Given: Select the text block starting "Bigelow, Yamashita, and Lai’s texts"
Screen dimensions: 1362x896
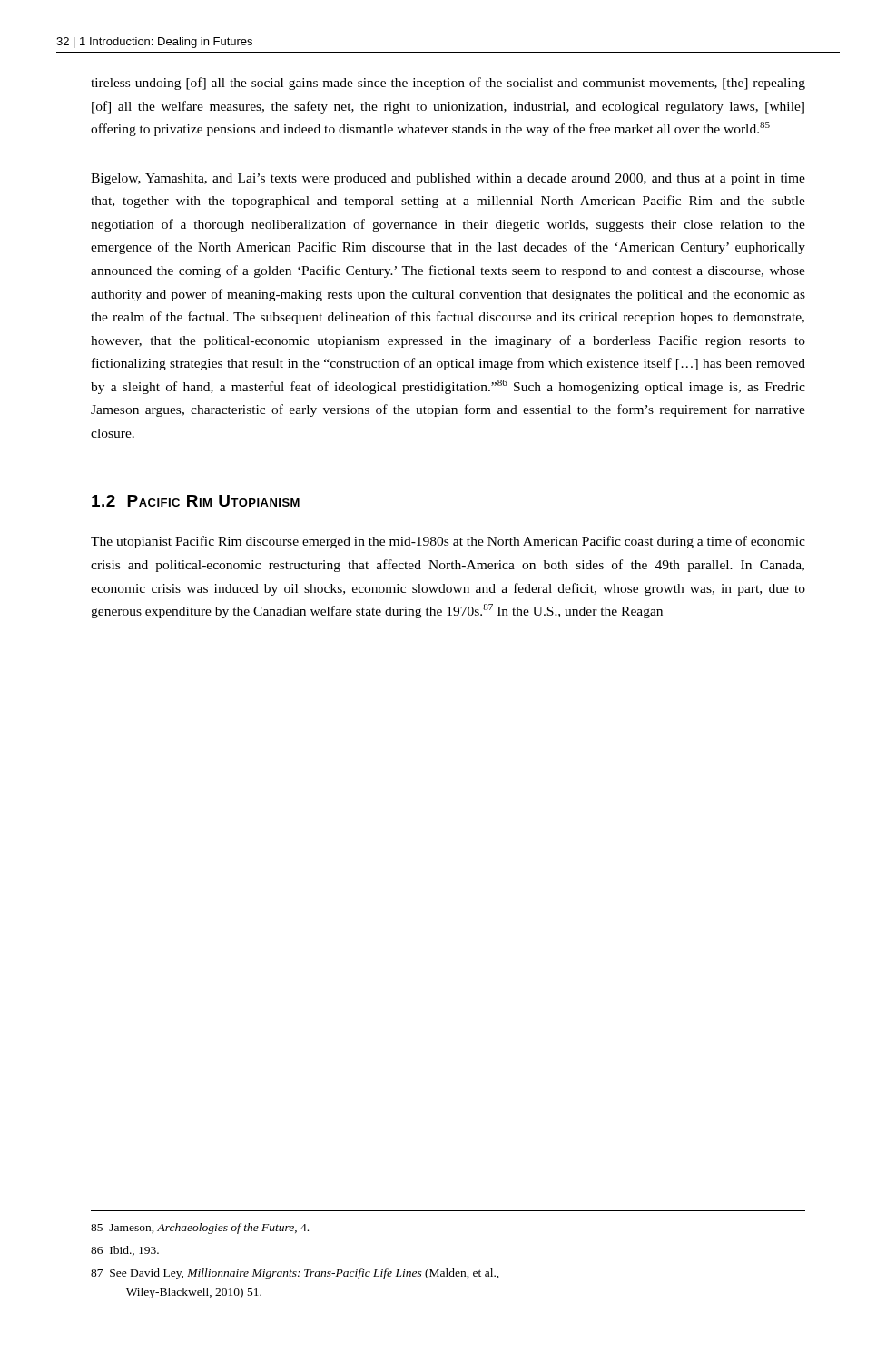Looking at the screenshot, I should pyautogui.click(x=448, y=305).
